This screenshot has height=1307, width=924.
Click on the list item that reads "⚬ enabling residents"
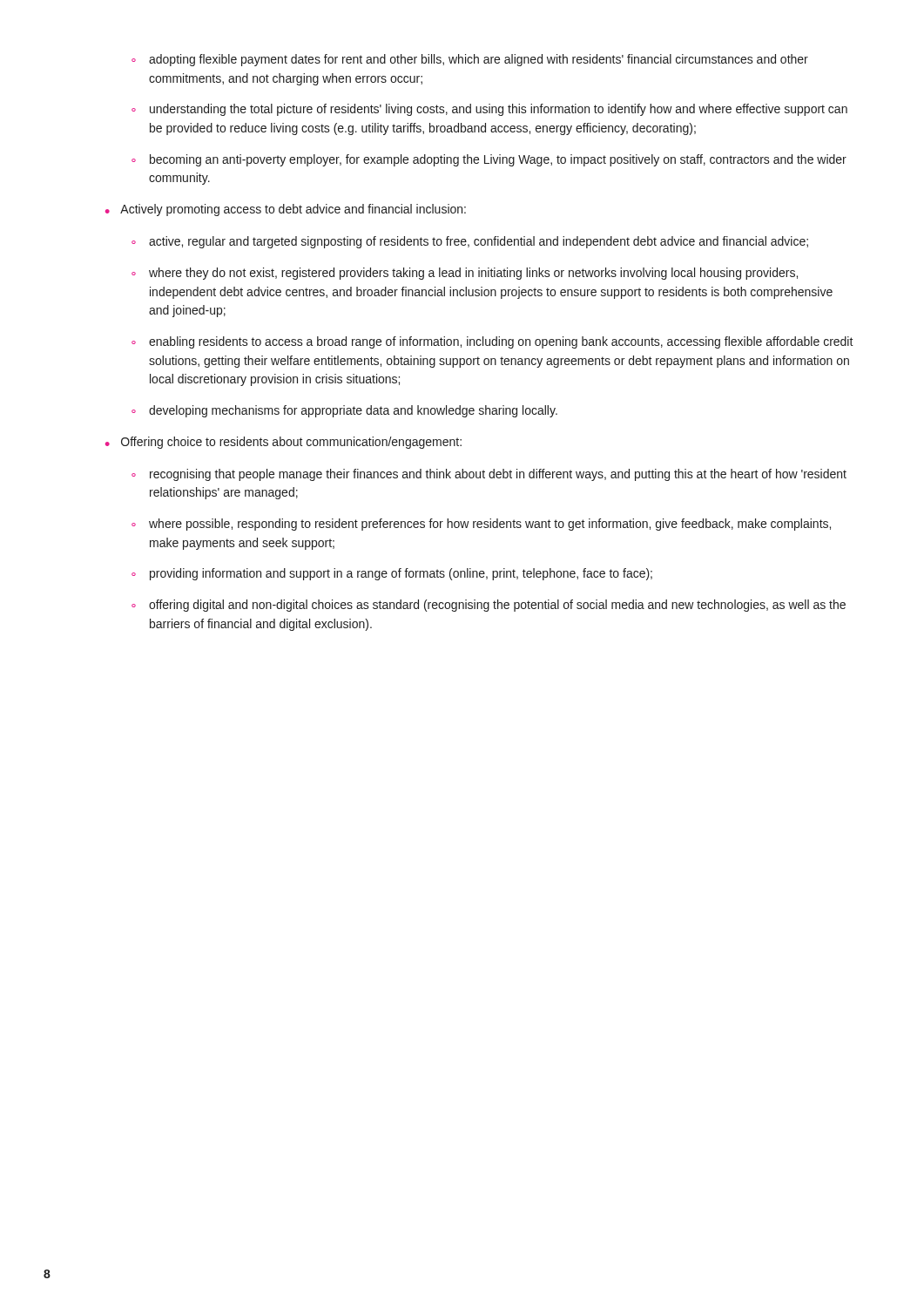(492, 361)
